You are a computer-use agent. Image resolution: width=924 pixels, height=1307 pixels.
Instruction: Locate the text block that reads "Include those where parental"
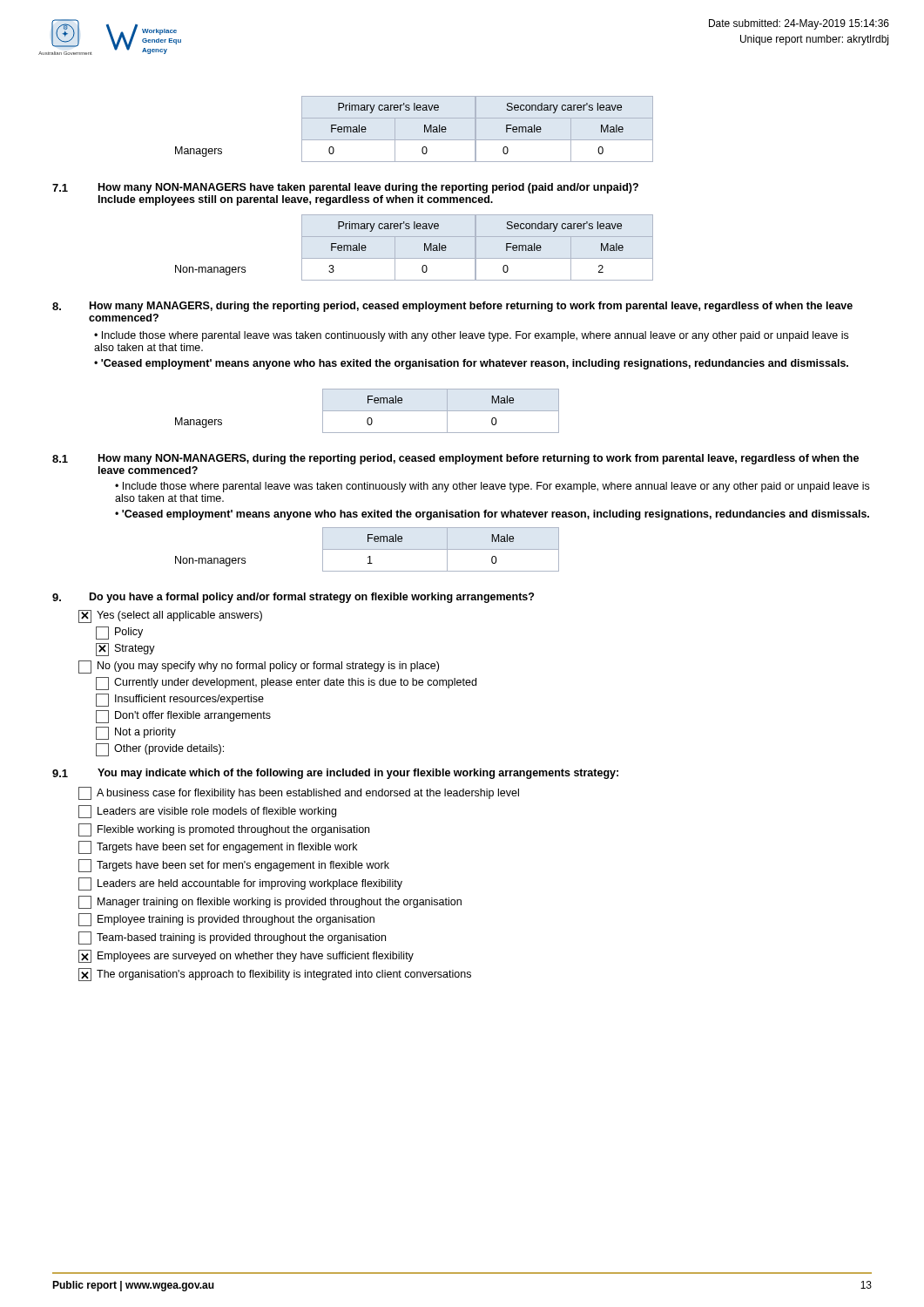point(493,500)
